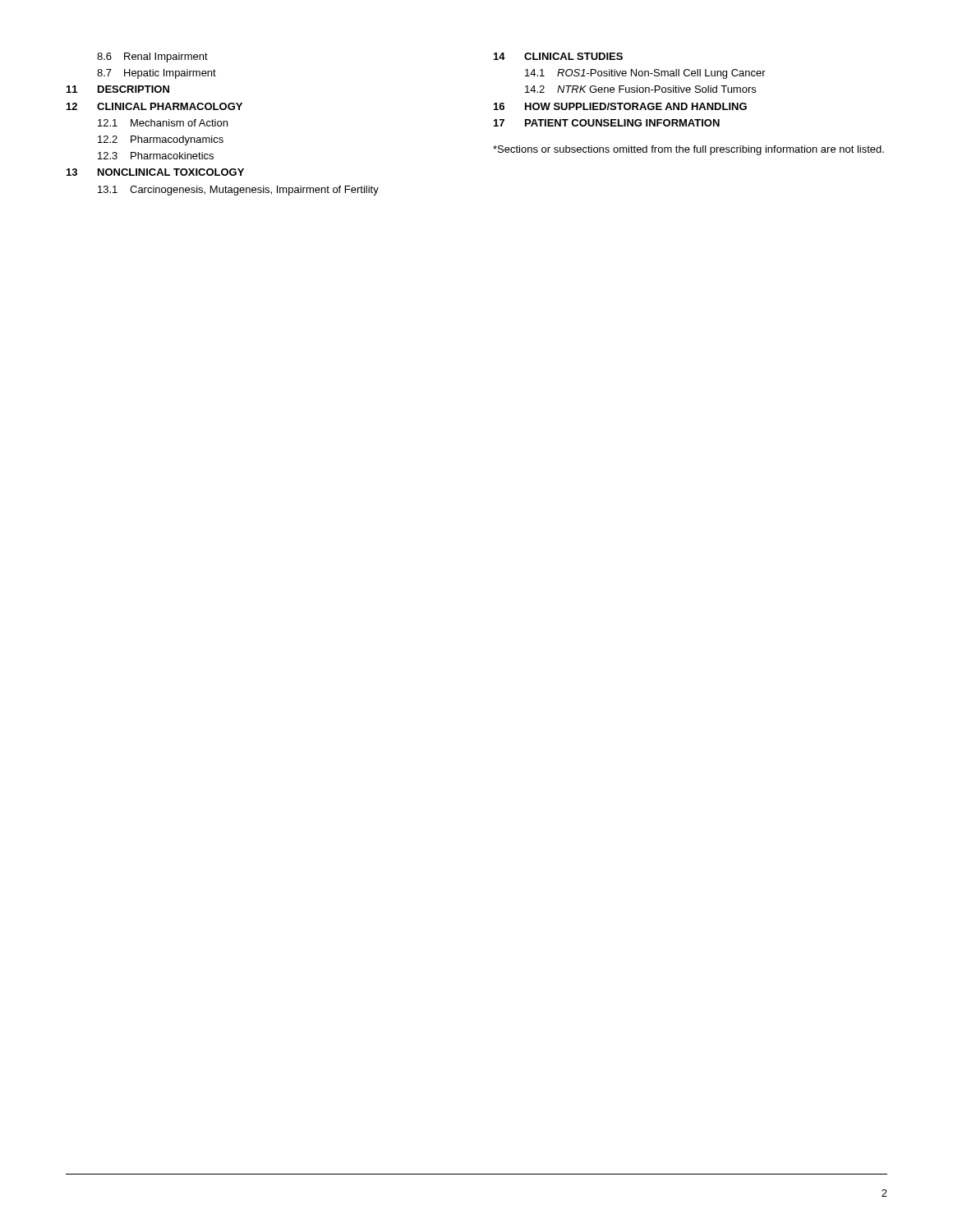
Task: Select the list item with the text "16 HOW SUPPLIED/STORAGE AND"
Action: pos(690,107)
